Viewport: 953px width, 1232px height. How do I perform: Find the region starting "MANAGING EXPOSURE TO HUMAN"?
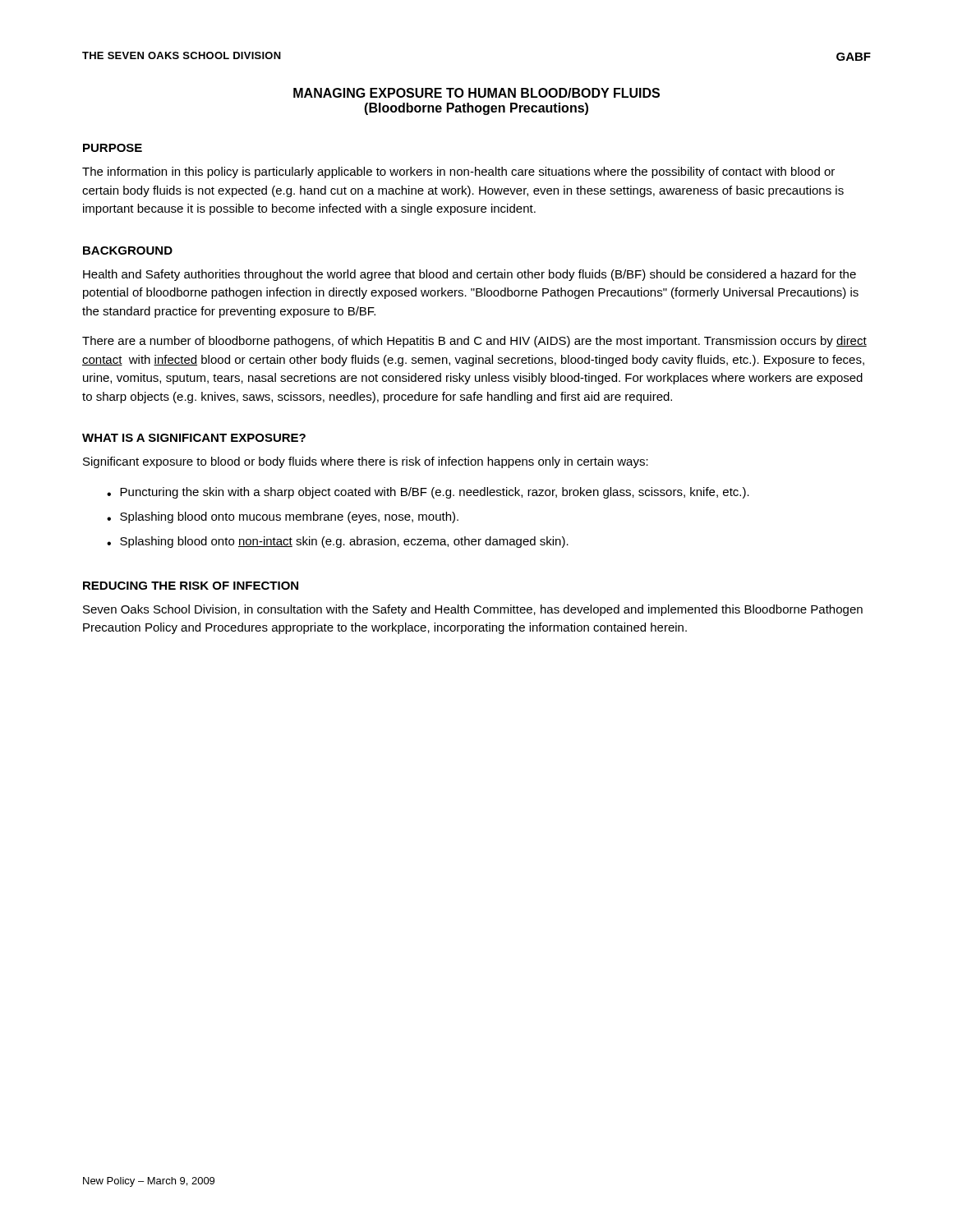[476, 101]
